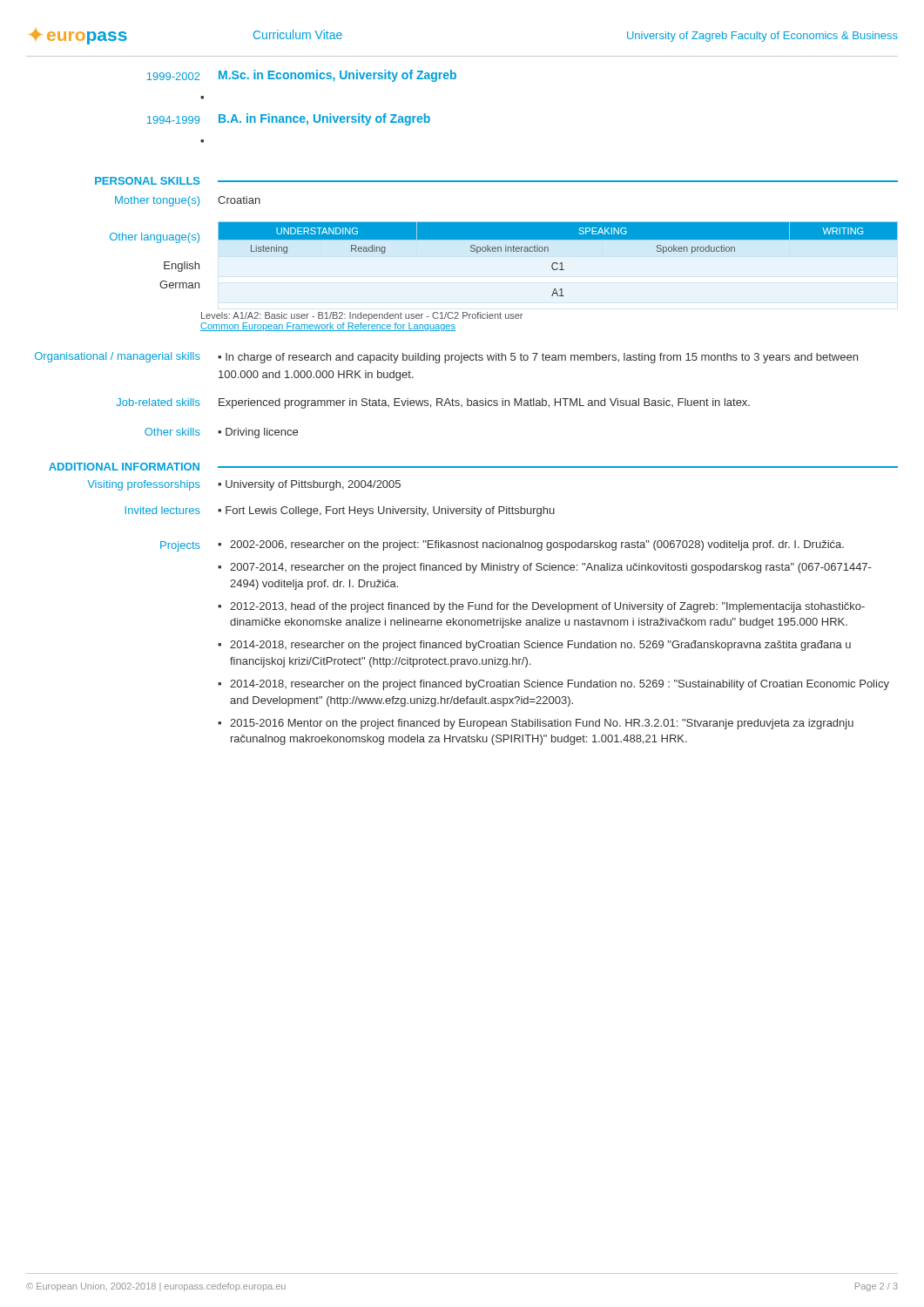Screen dimensions: 1307x924
Task: Click on the list item with the text "▪ 2012-2013, head of the project financed by"
Action: point(558,615)
